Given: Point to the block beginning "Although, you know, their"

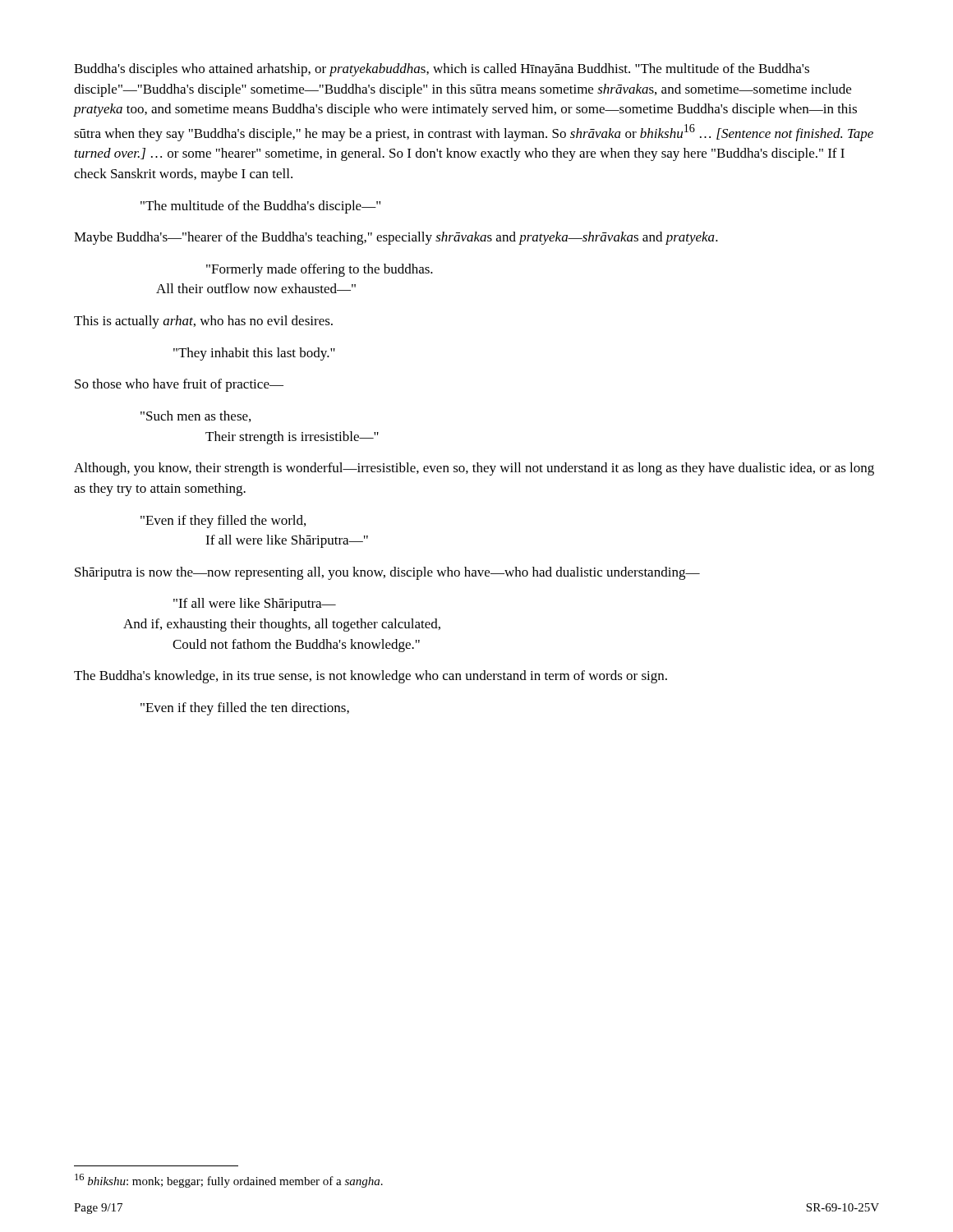Looking at the screenshot, I should tap(474, 478).
